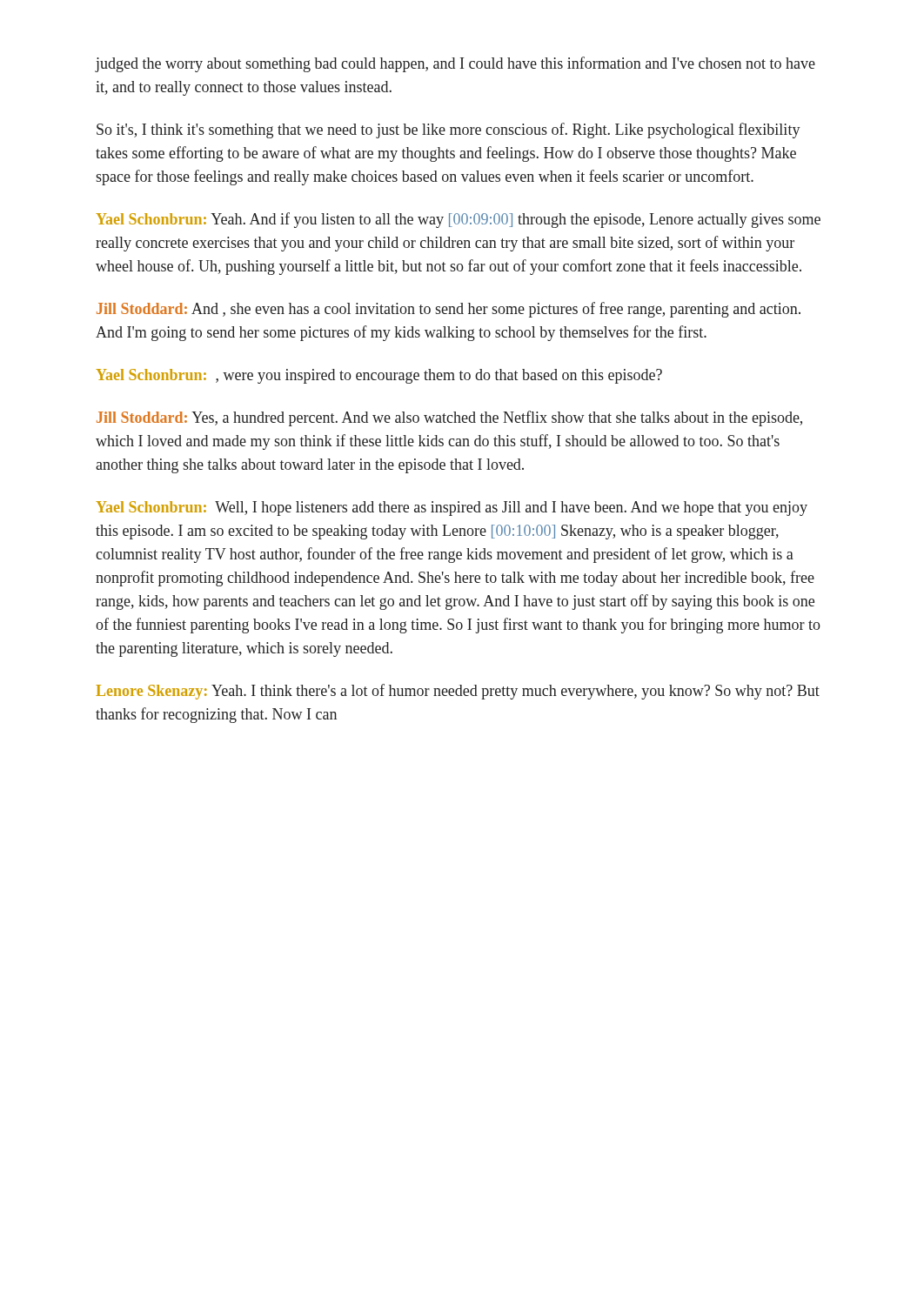Point to the text starting "Yael Schonbrun: Yeah. And if you"
This screenshot has width=924, height=1305.
coord(462,243)
